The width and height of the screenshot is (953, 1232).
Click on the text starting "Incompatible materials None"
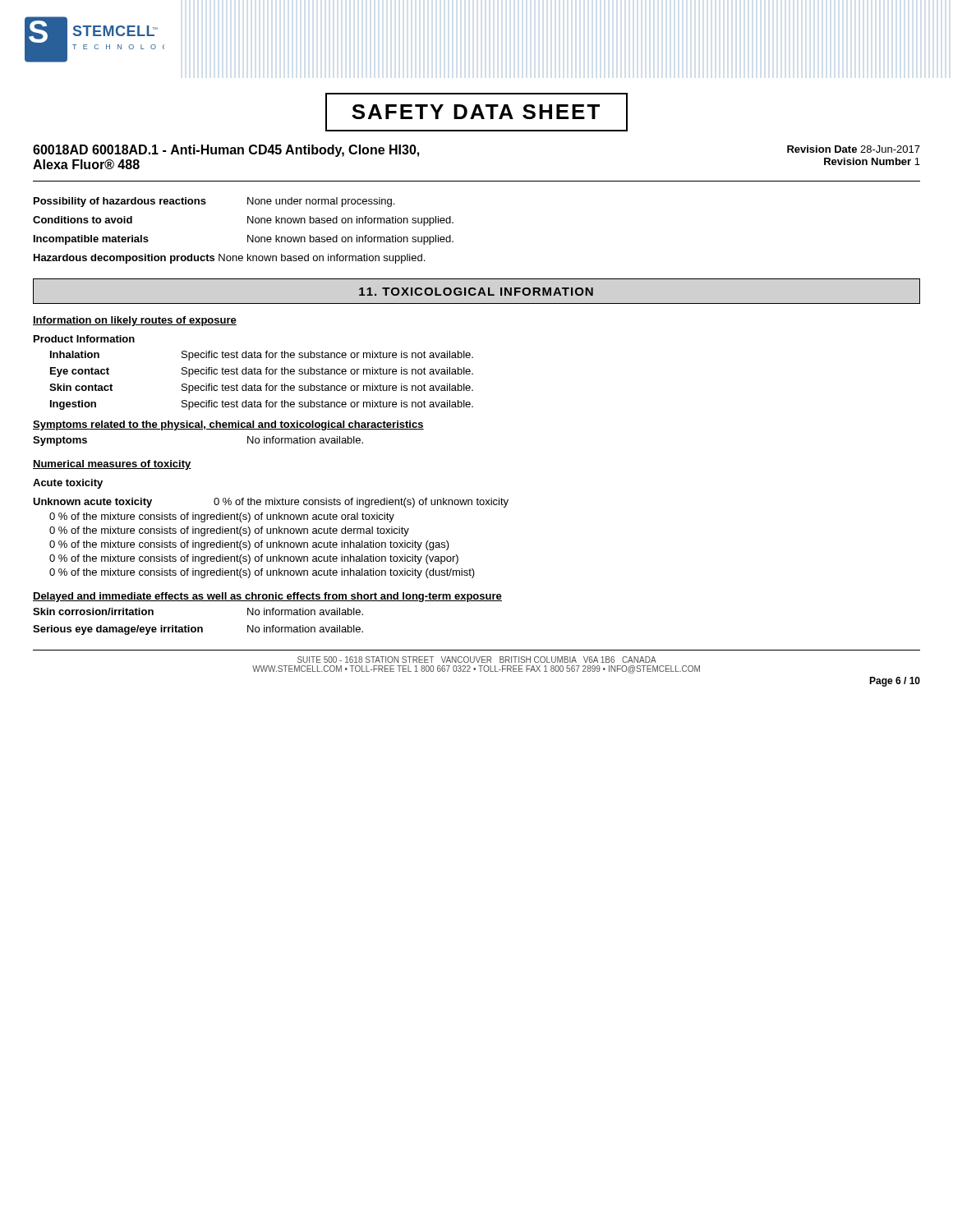(244, 240)
